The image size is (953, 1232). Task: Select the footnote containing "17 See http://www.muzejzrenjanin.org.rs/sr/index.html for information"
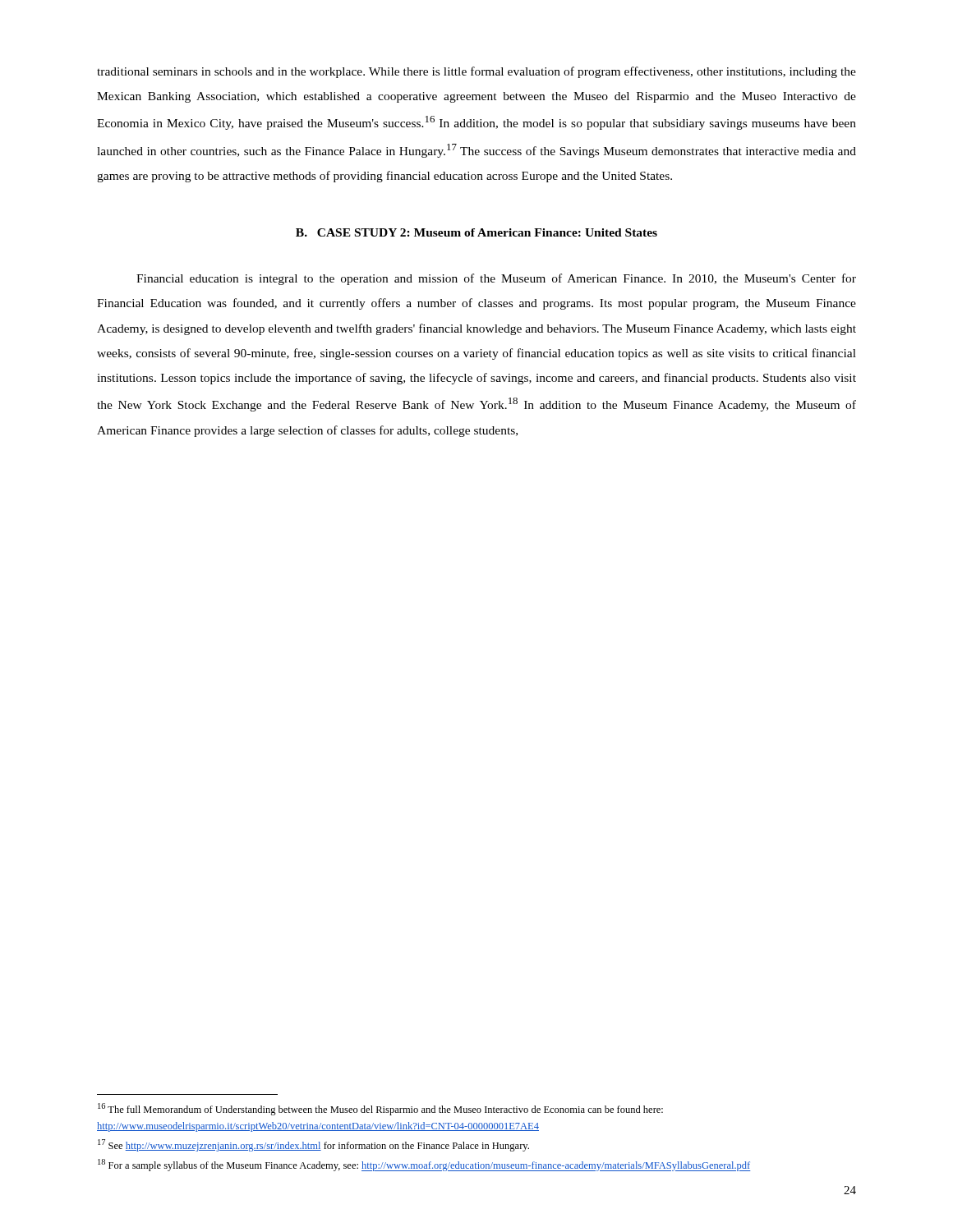[x=313, y=1145]
